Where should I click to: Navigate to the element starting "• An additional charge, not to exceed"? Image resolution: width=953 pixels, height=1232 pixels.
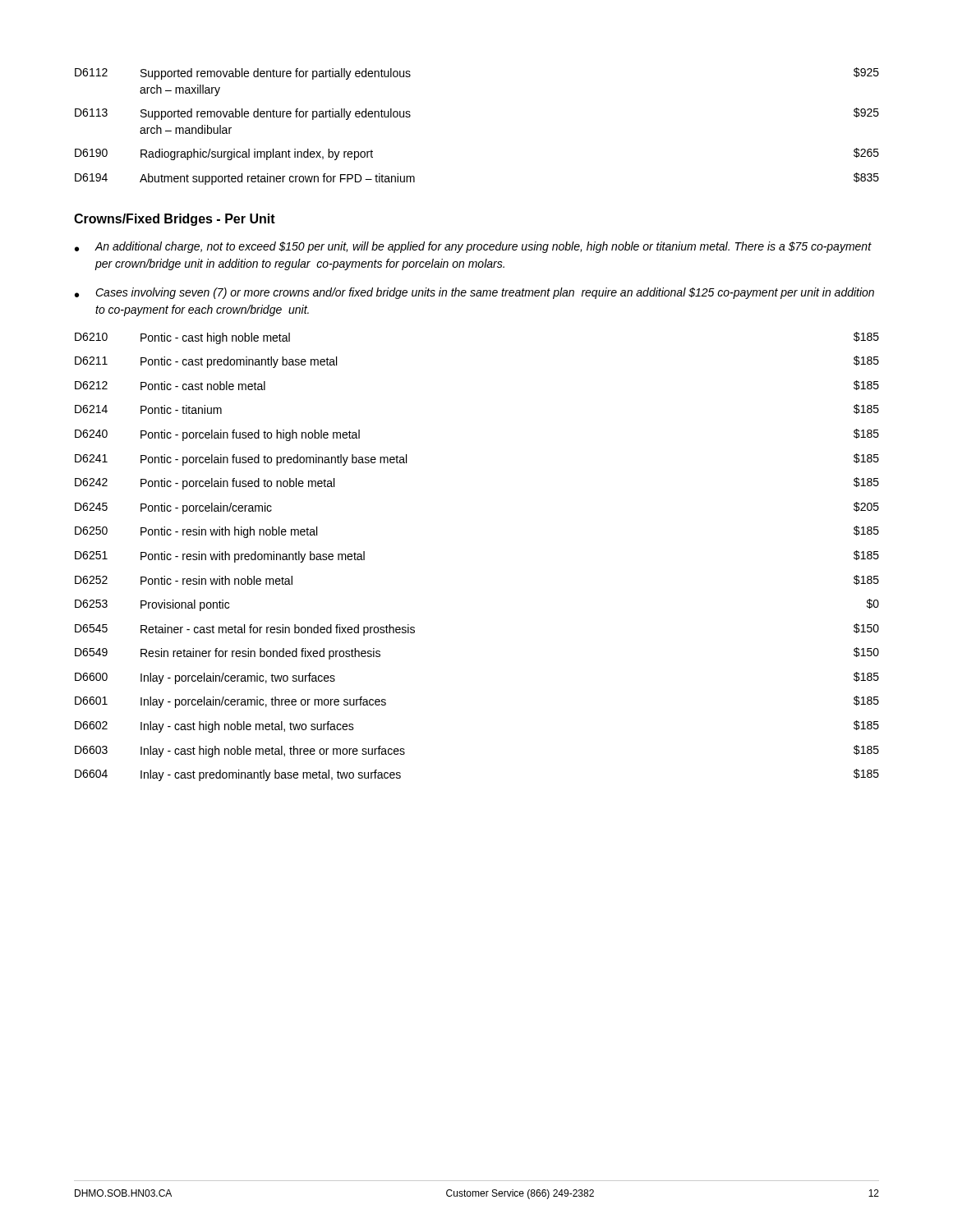click(476, 255)
